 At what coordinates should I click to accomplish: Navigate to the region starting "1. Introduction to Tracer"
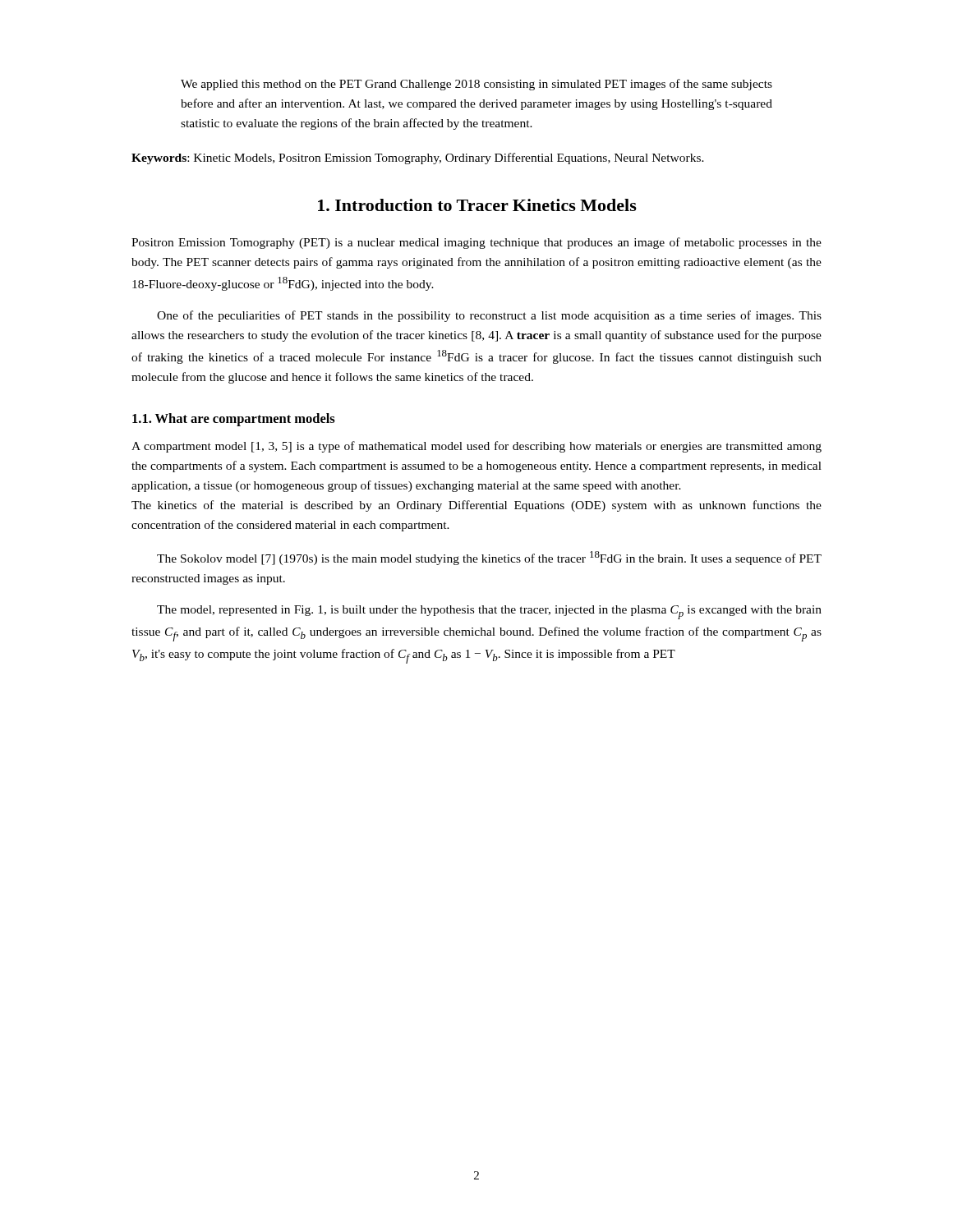[476, 205]
